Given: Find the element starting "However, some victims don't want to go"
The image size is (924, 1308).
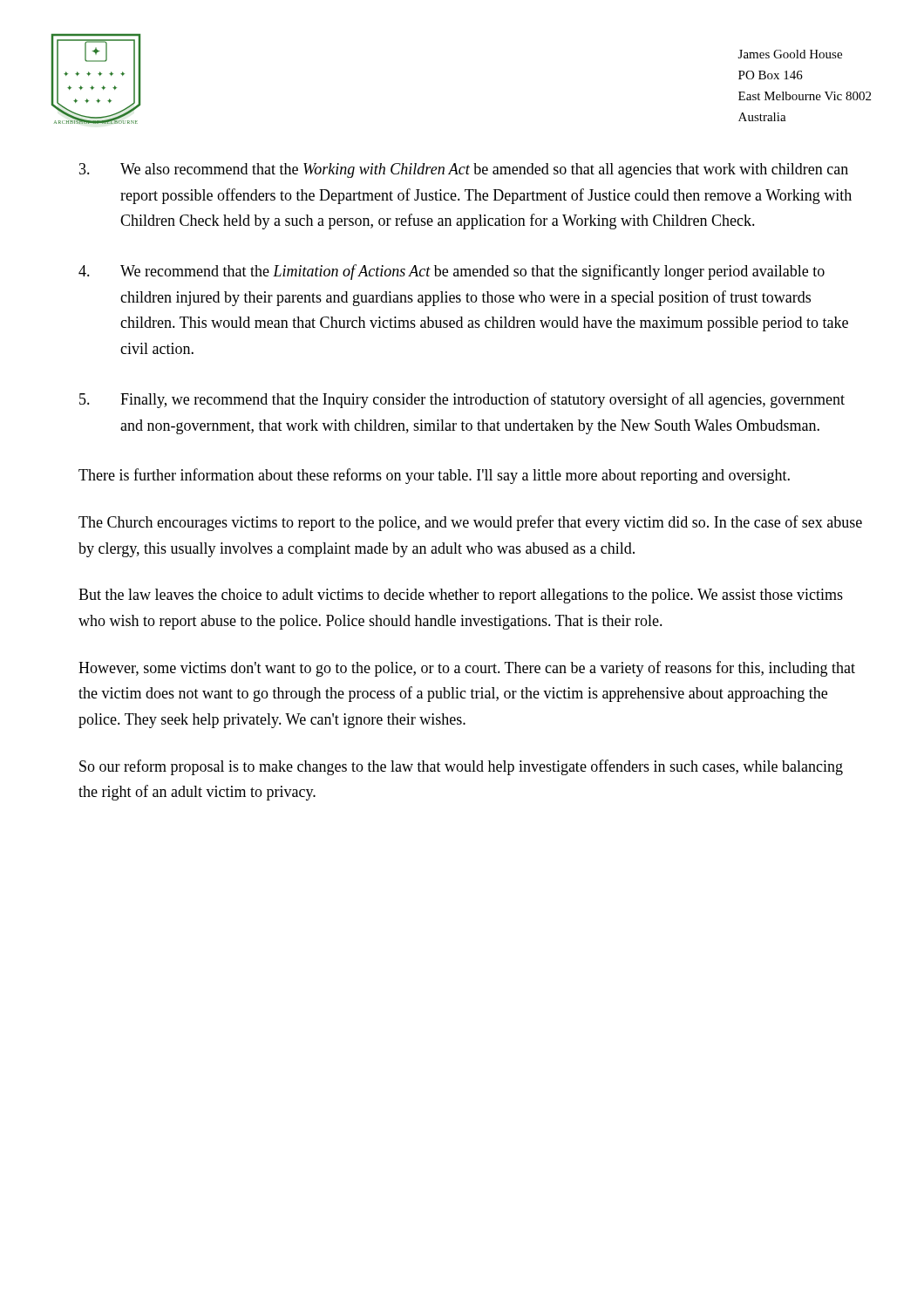Looking at the screenshot, I should click(467, 694).
